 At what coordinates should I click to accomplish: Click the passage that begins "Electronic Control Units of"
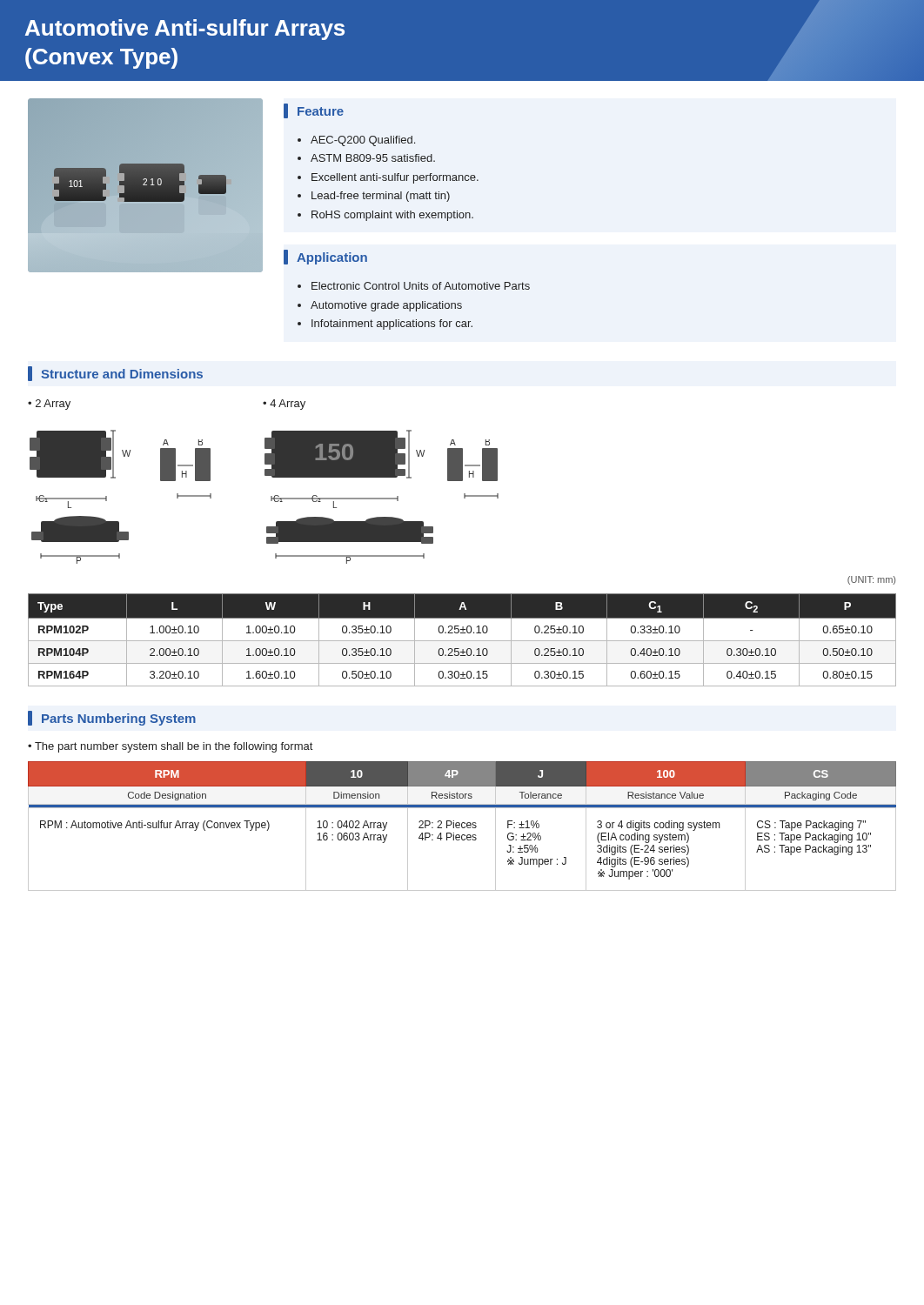(x=420, y=286)
